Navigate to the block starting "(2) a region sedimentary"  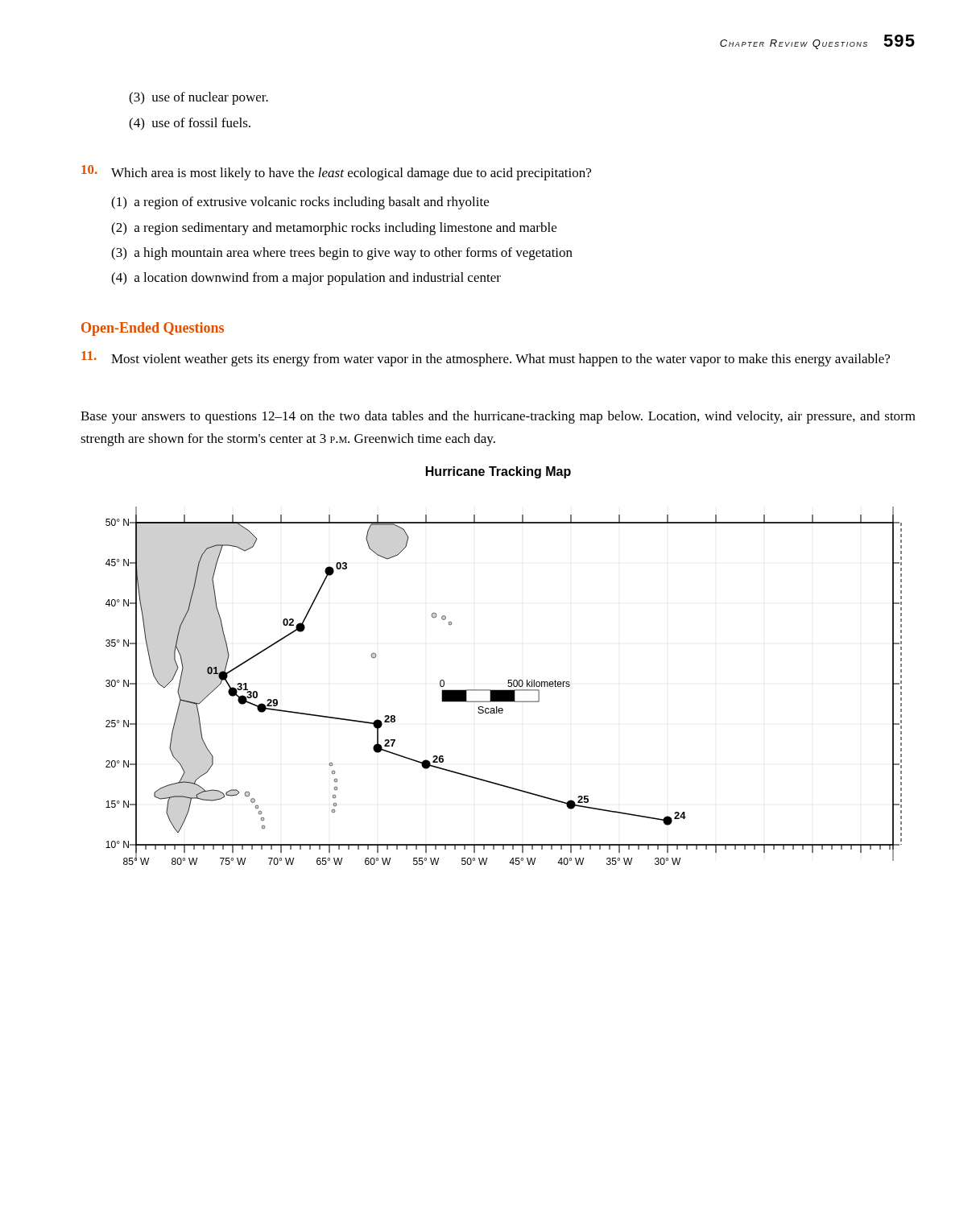(334, 227)
